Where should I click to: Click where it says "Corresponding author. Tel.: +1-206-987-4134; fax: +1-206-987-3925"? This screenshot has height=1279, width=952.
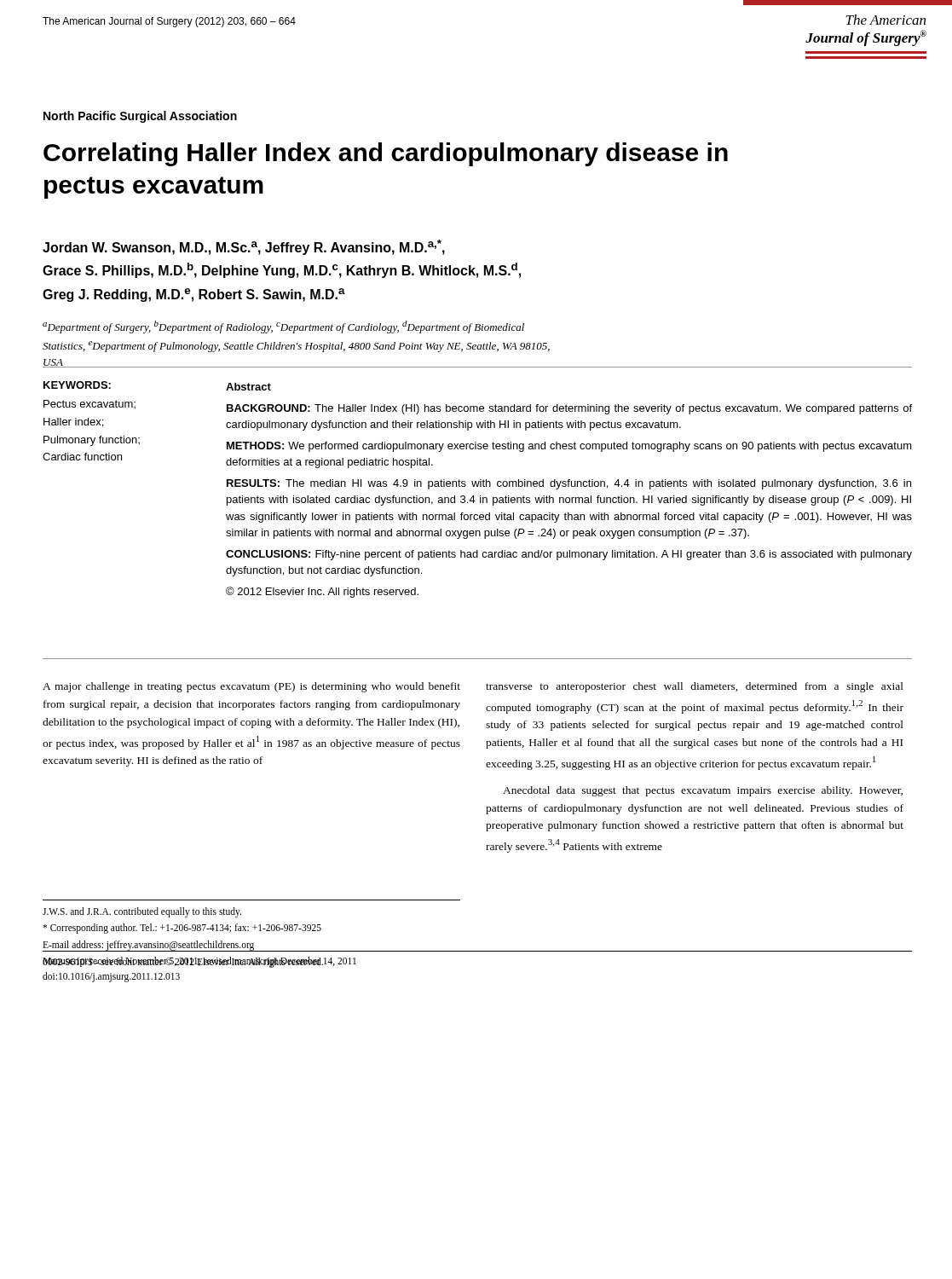point(182,928)
